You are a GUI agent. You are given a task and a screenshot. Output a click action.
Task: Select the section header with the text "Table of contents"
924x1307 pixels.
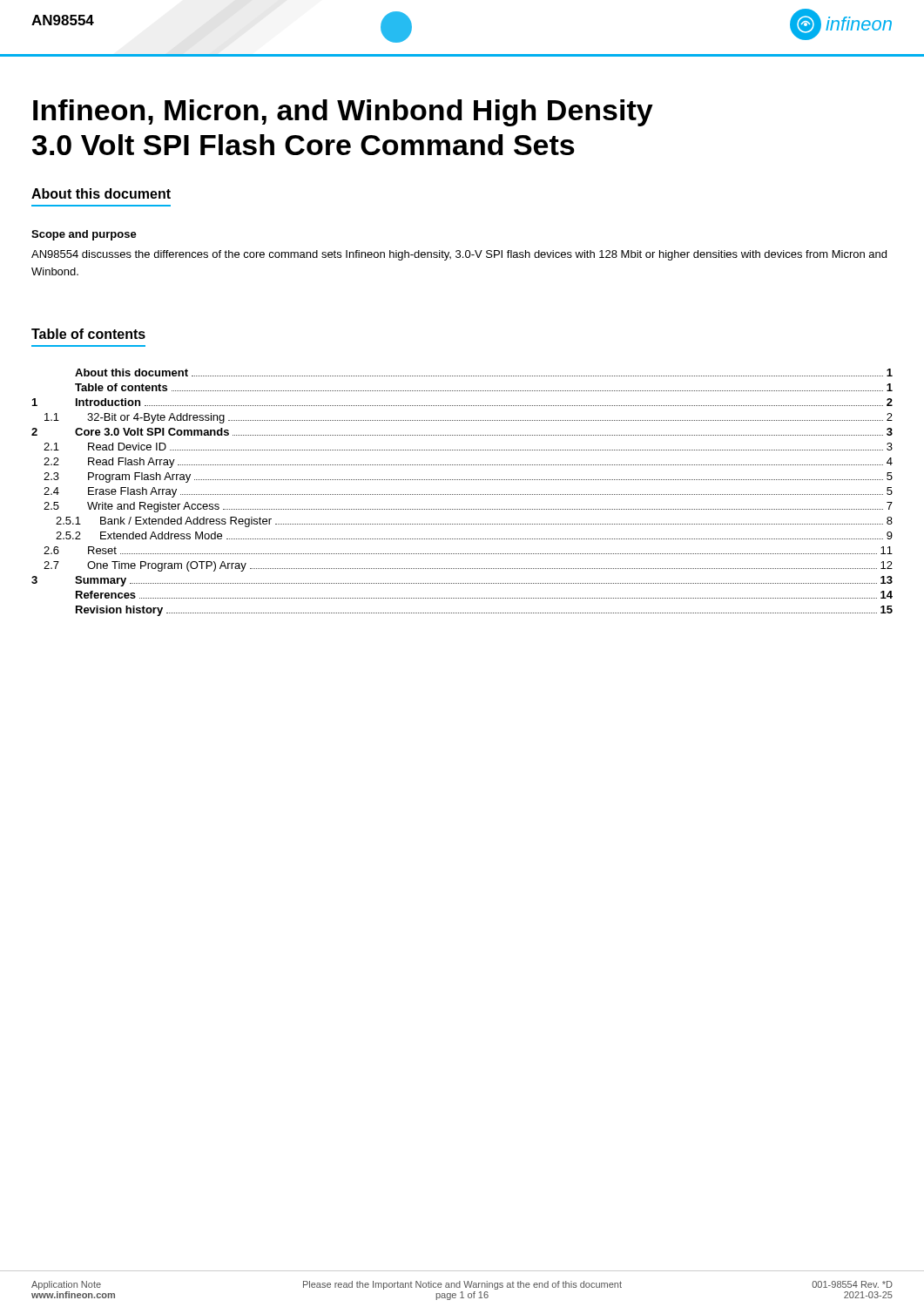click(88, 334)
